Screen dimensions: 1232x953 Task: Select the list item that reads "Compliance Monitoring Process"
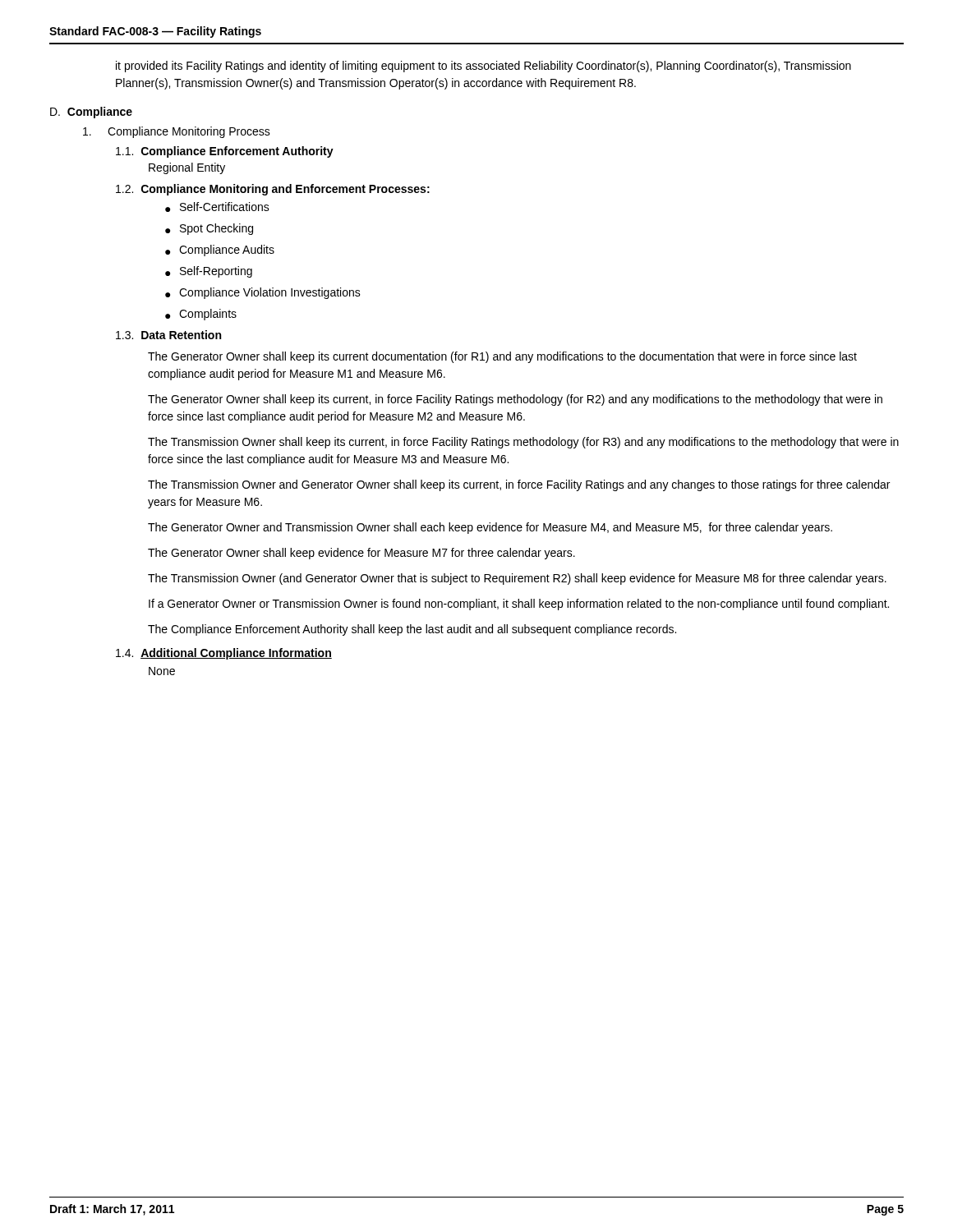click(x=176, y=131)
